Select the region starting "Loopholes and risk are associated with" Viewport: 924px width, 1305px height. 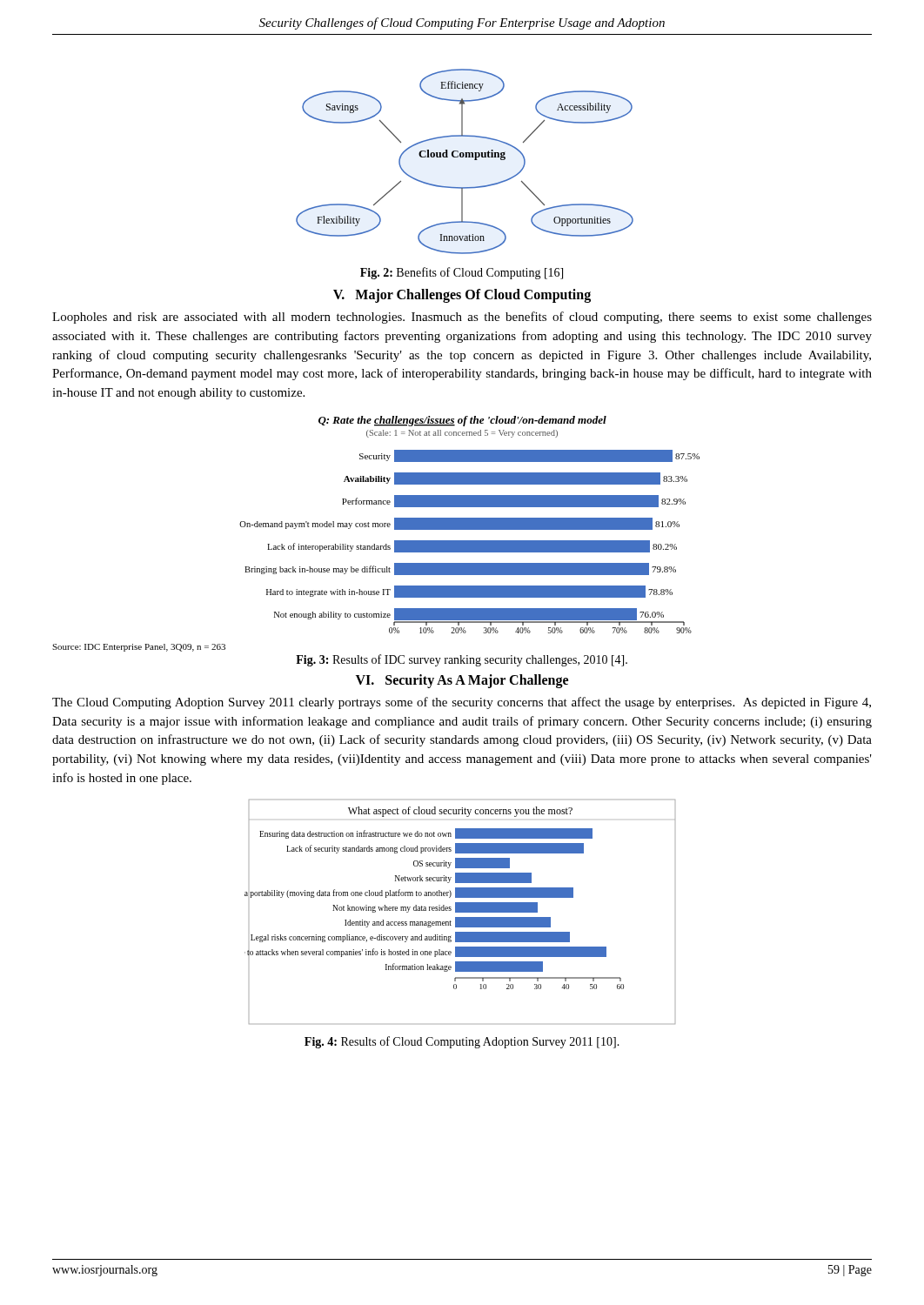[462, 355]
